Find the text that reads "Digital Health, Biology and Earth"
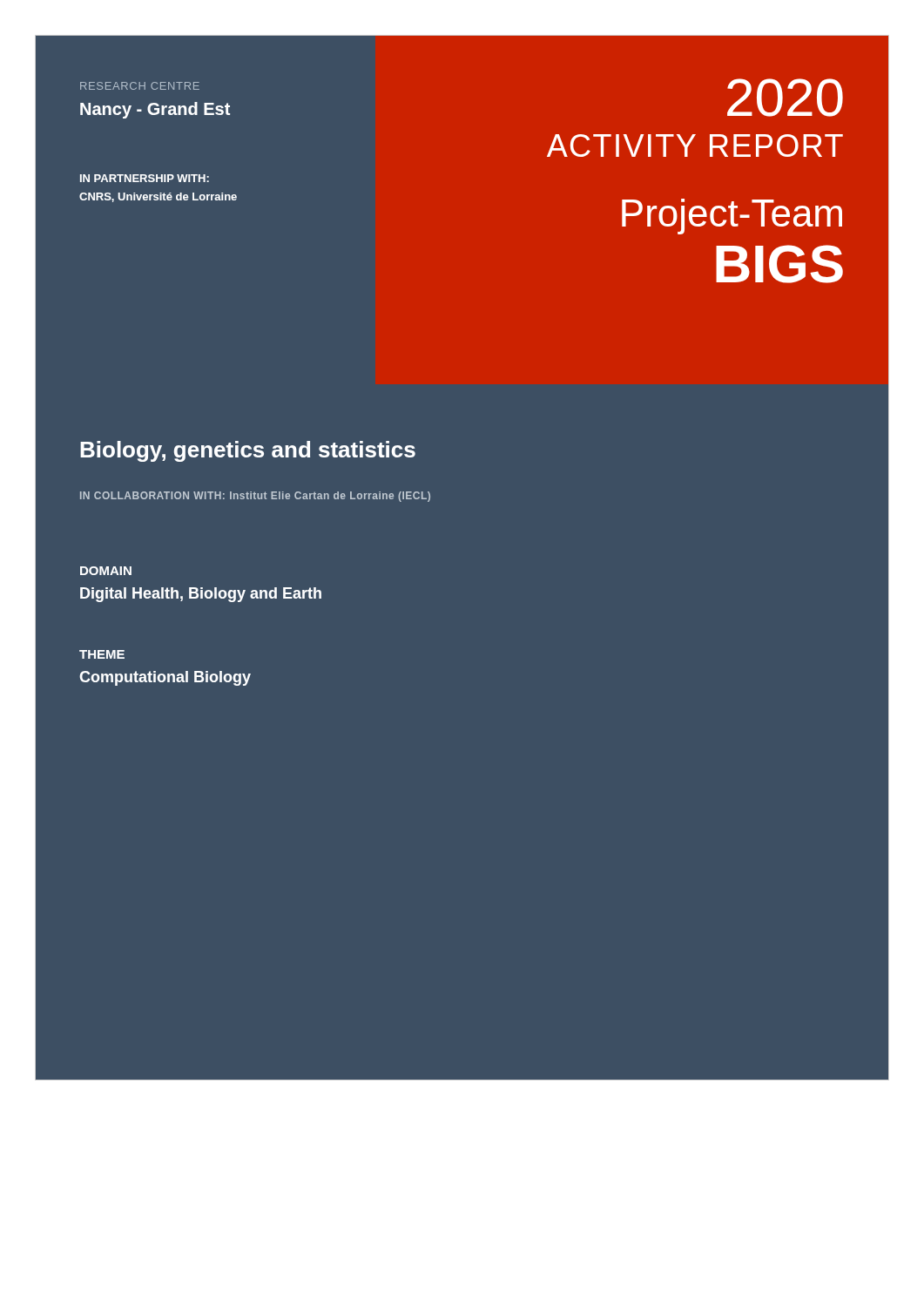The image size is (924, 1307). tap(201, 593)
